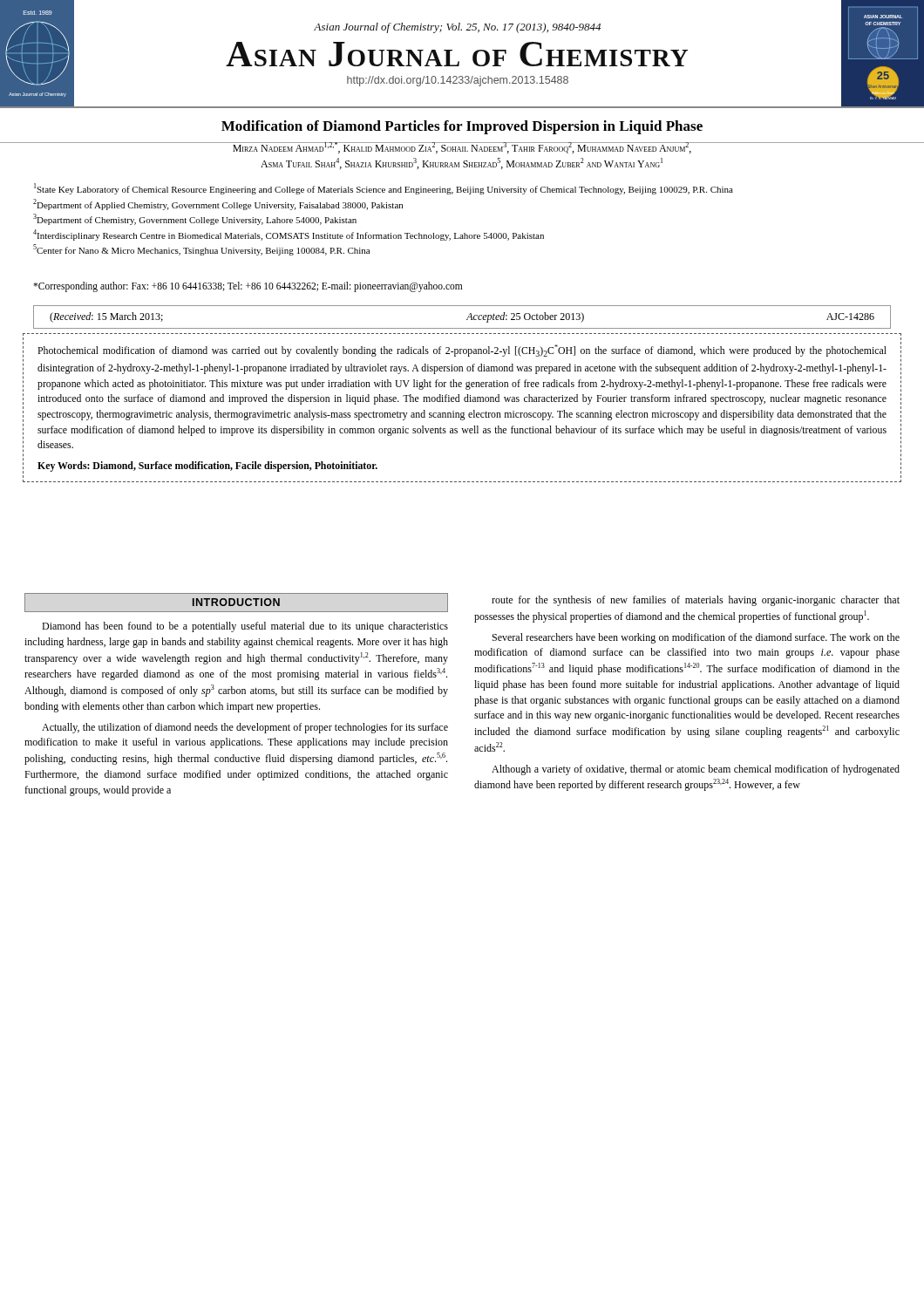
Task: Click on the text block with the text "route for the synthesis of new families"
Action: coord(687,693)
